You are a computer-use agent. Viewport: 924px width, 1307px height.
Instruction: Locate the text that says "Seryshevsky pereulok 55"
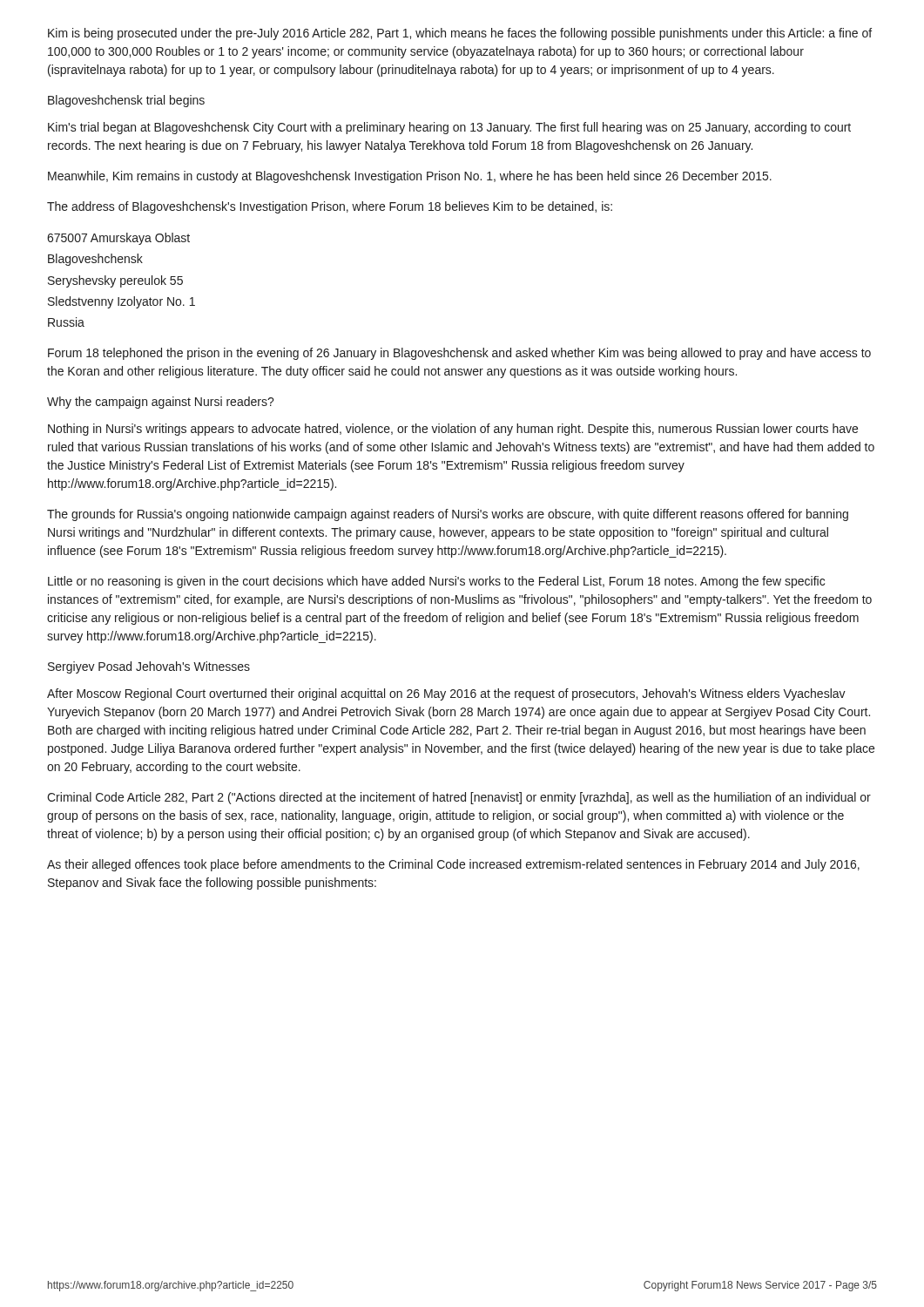coord(115,280)
